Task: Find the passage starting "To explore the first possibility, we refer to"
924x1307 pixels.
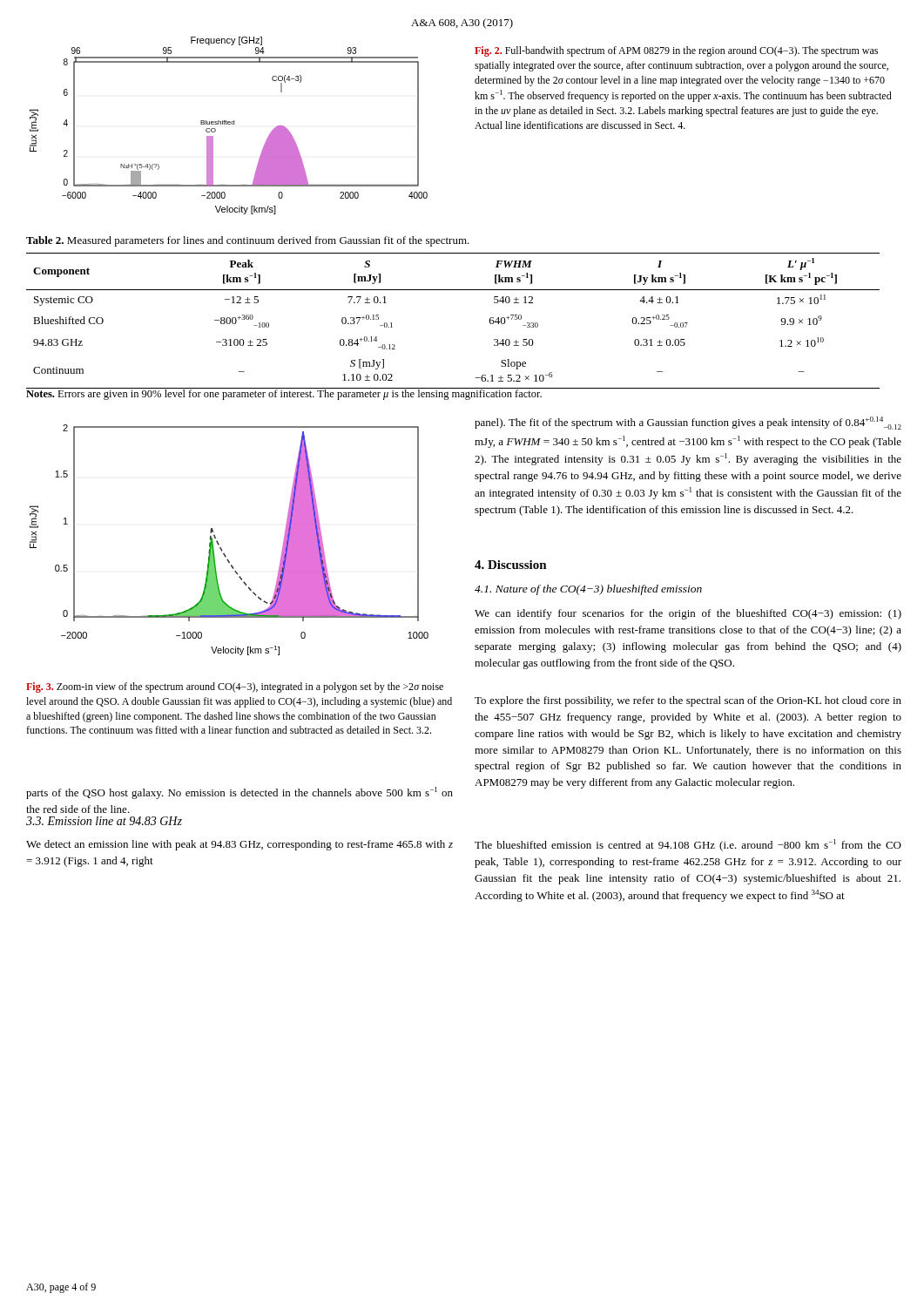Action: (x=688, y=742)
